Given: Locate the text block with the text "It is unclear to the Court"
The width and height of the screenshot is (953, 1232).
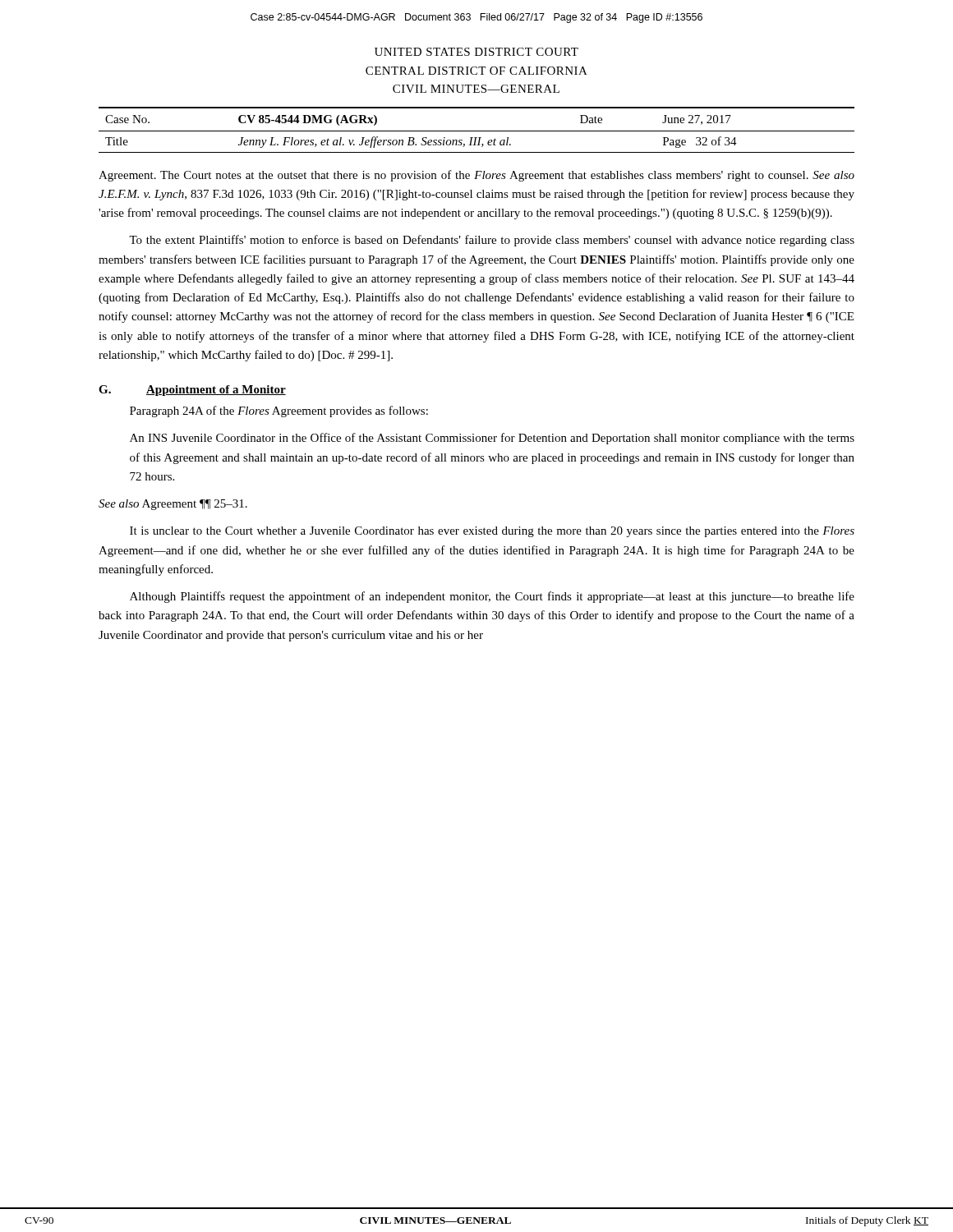Looking at the screenshot, I should point(476,550).
